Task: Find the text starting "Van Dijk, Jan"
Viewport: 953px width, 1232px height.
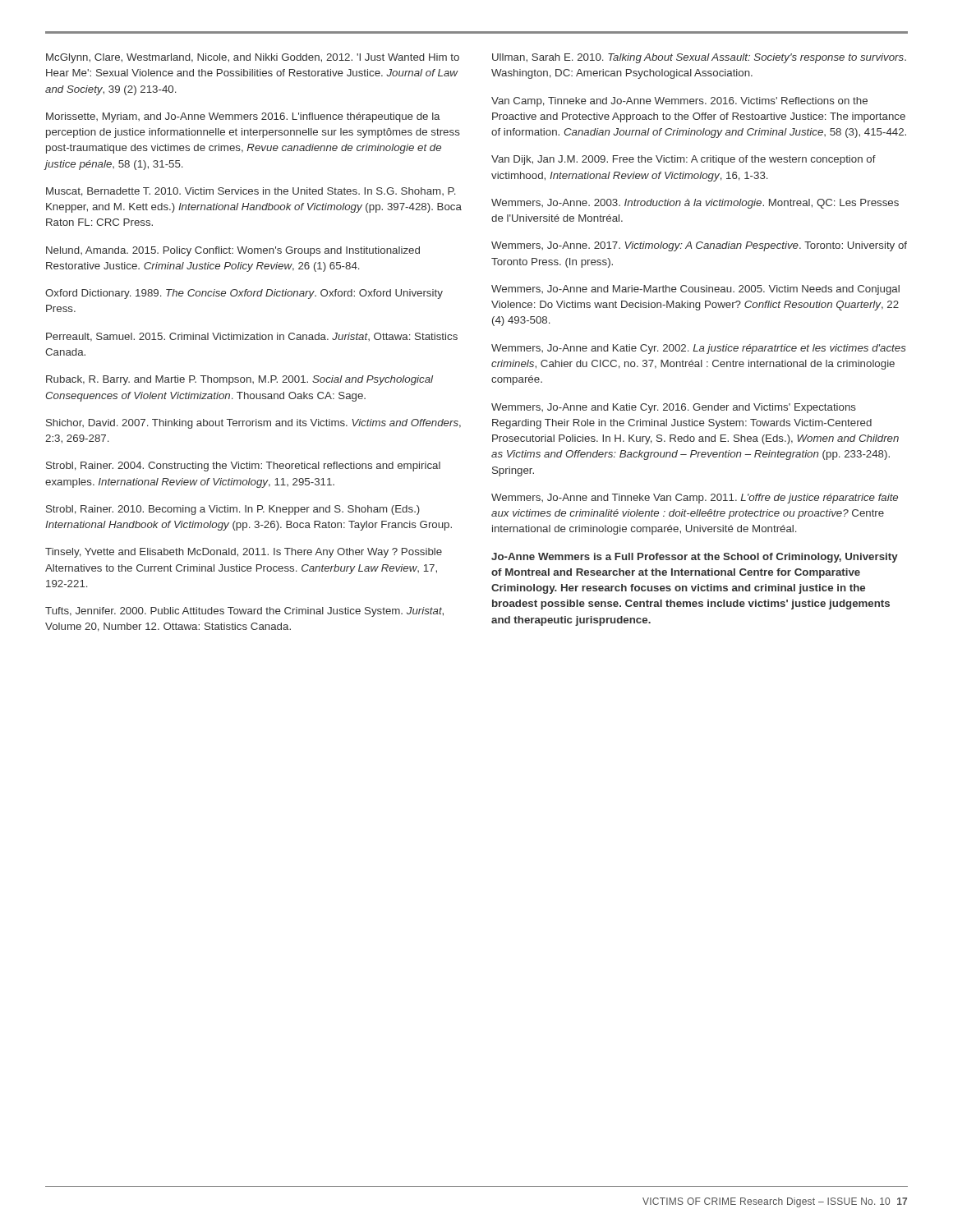Action: pos(683,167)
